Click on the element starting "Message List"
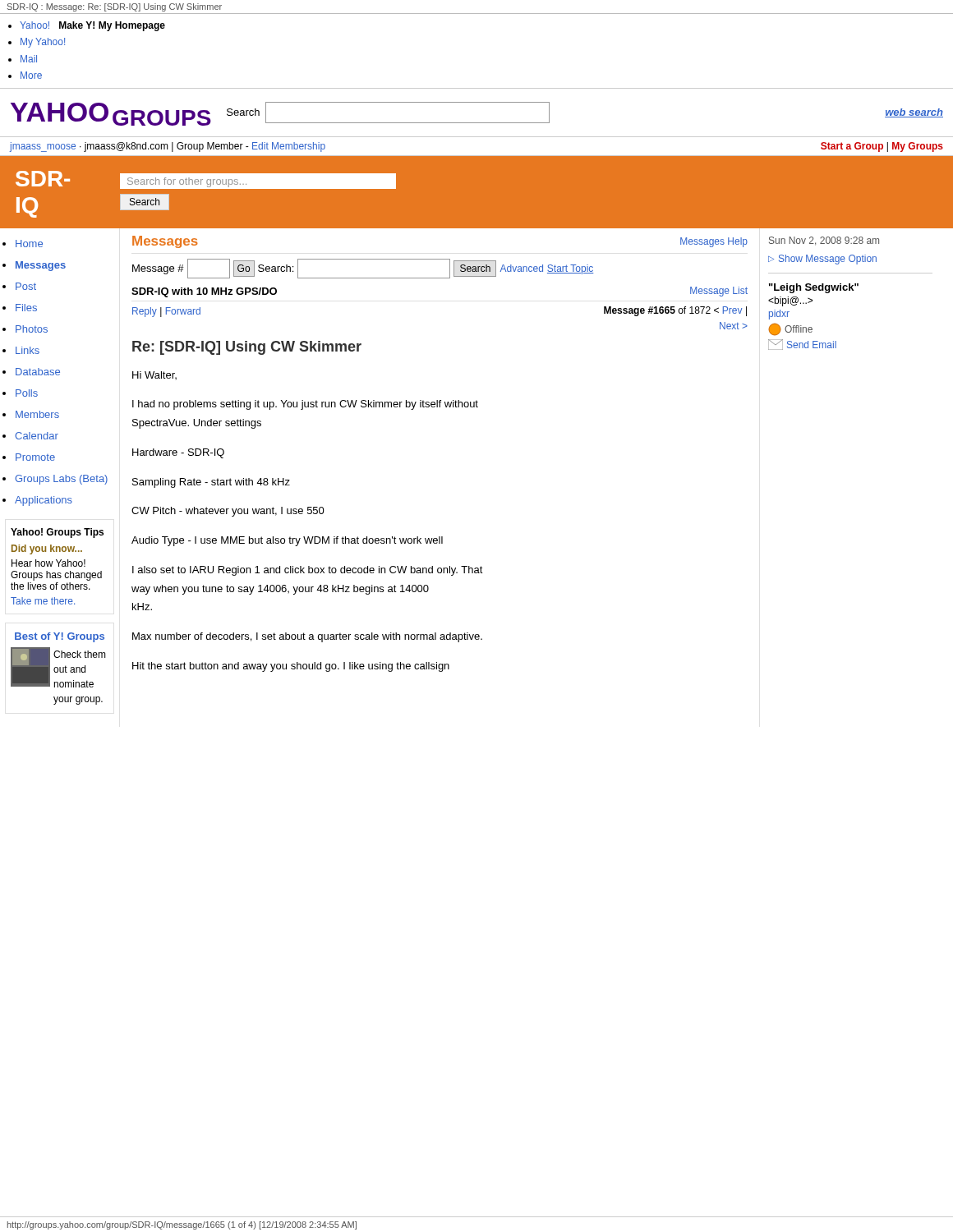 719,291
